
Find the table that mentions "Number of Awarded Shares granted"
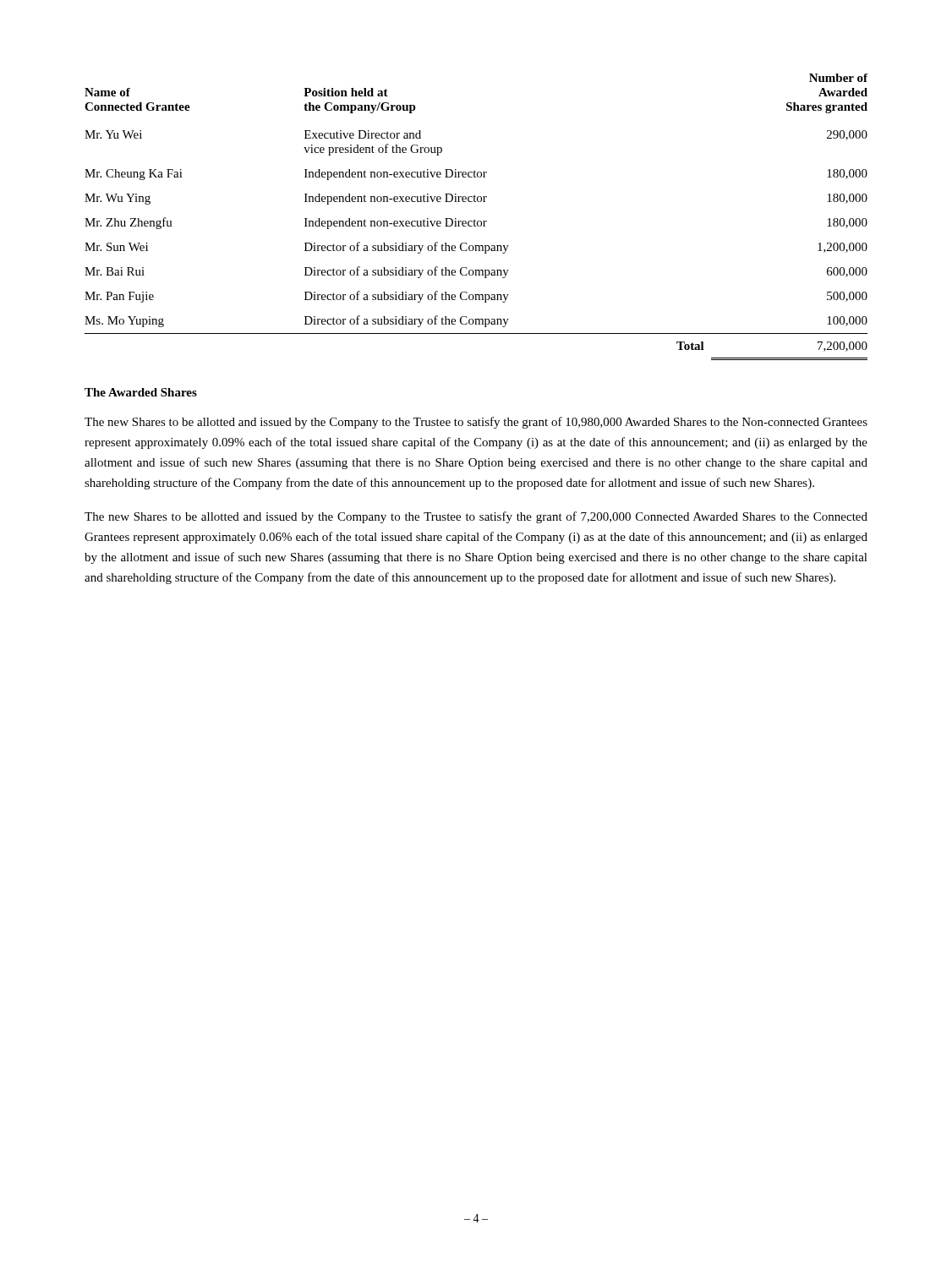(476, 214)
